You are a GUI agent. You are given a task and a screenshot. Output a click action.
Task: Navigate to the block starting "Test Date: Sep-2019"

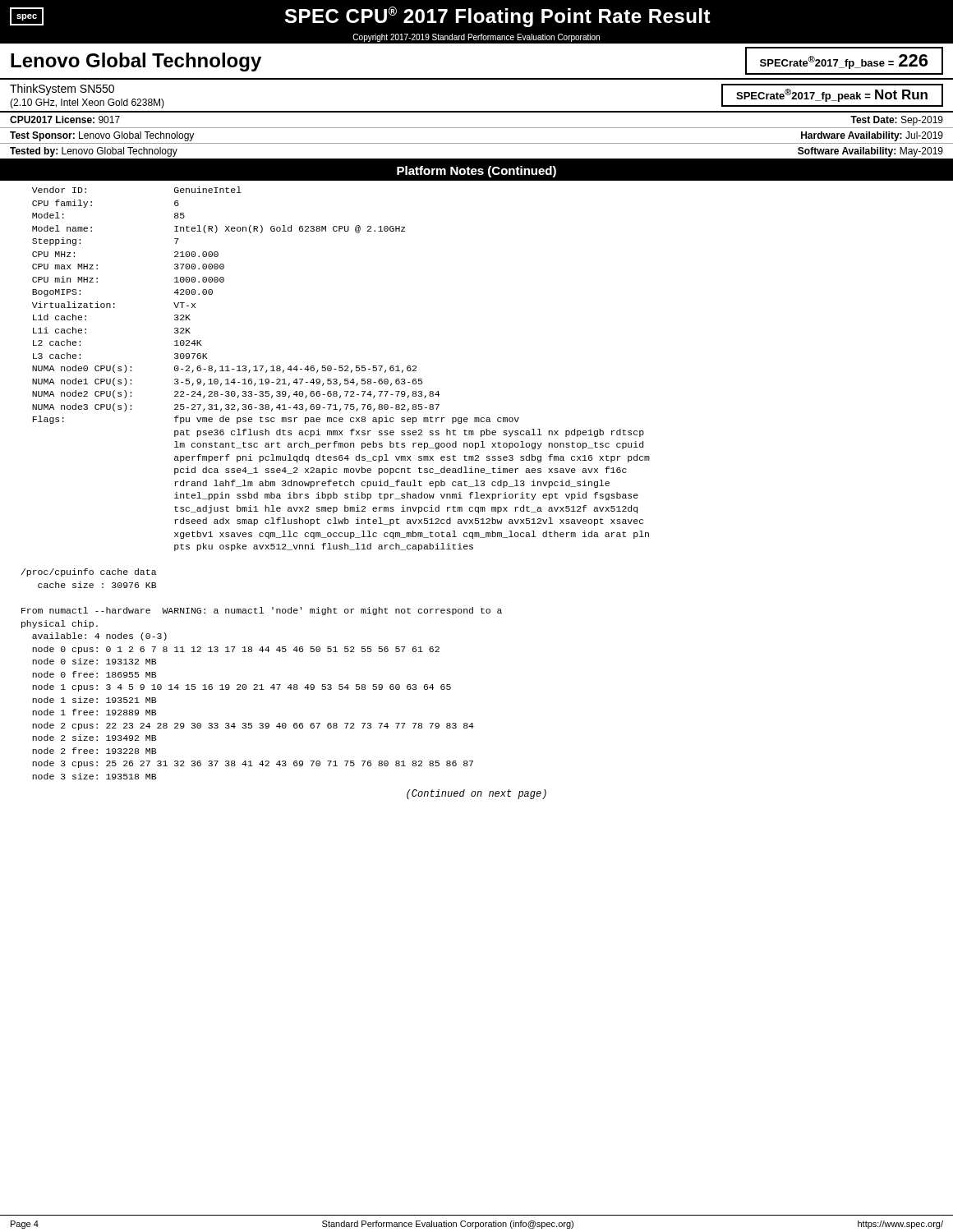click(x=897, y=120)
